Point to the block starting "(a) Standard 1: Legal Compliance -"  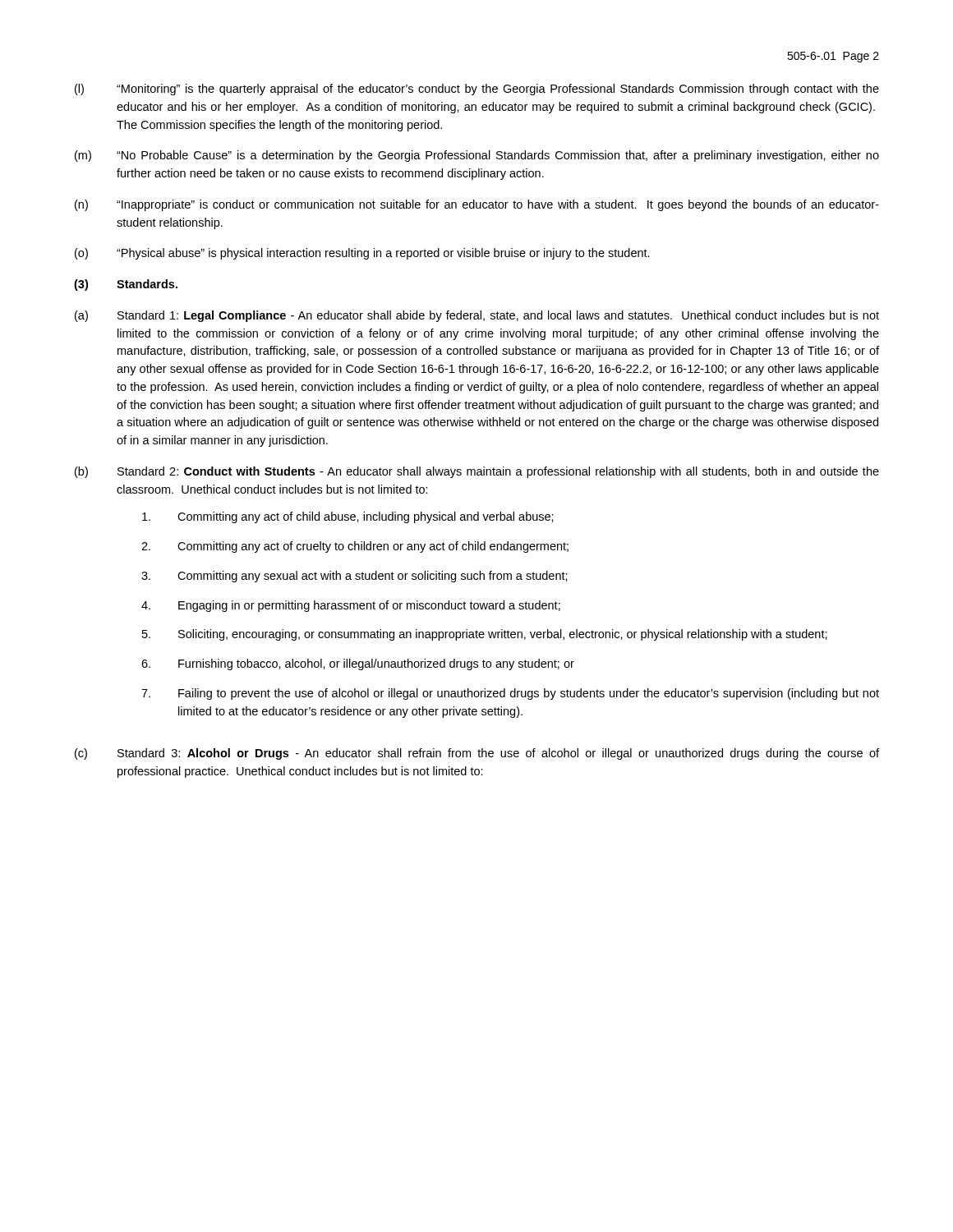pos(476,378)
